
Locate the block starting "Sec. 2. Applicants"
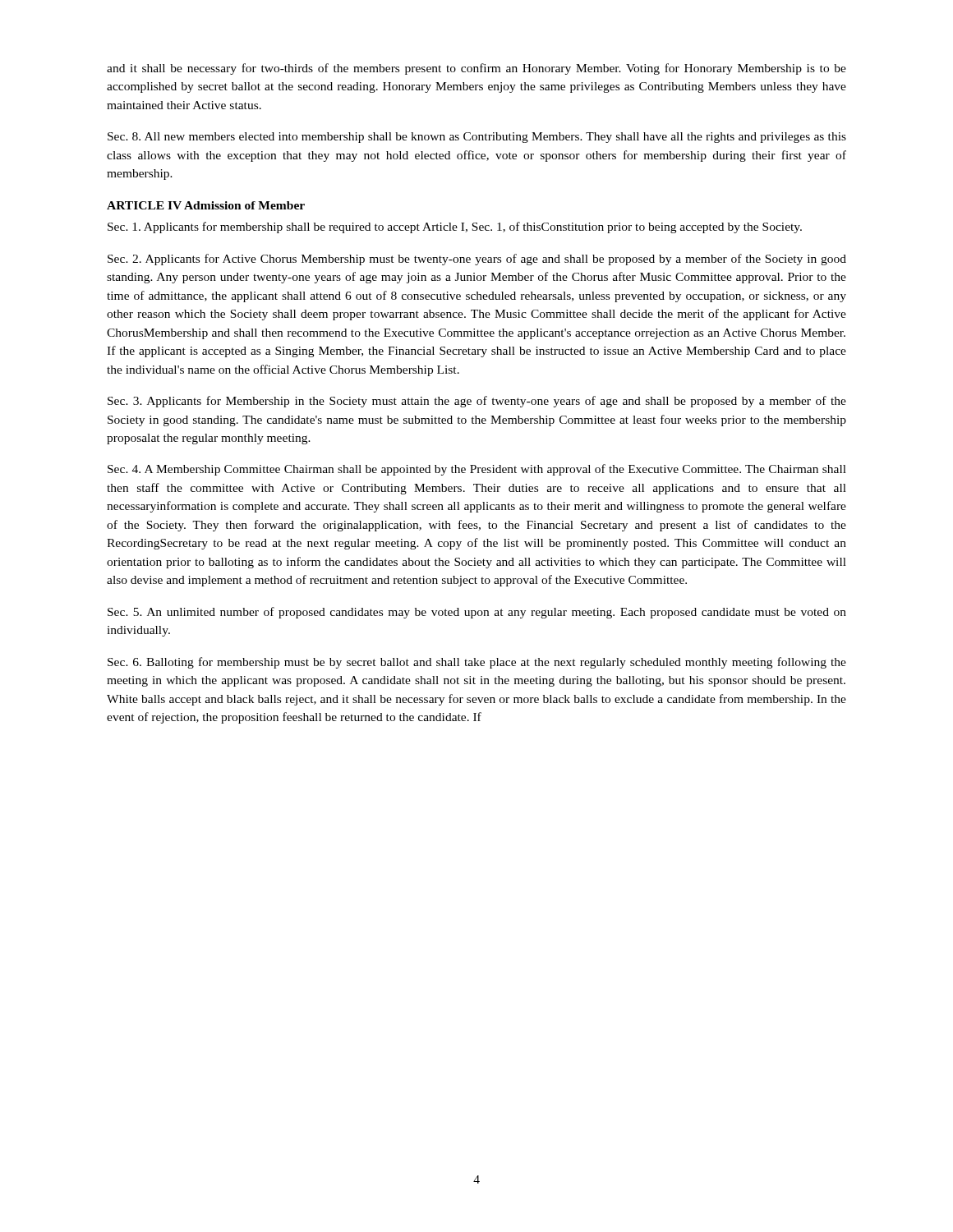[x=476, y=313]
